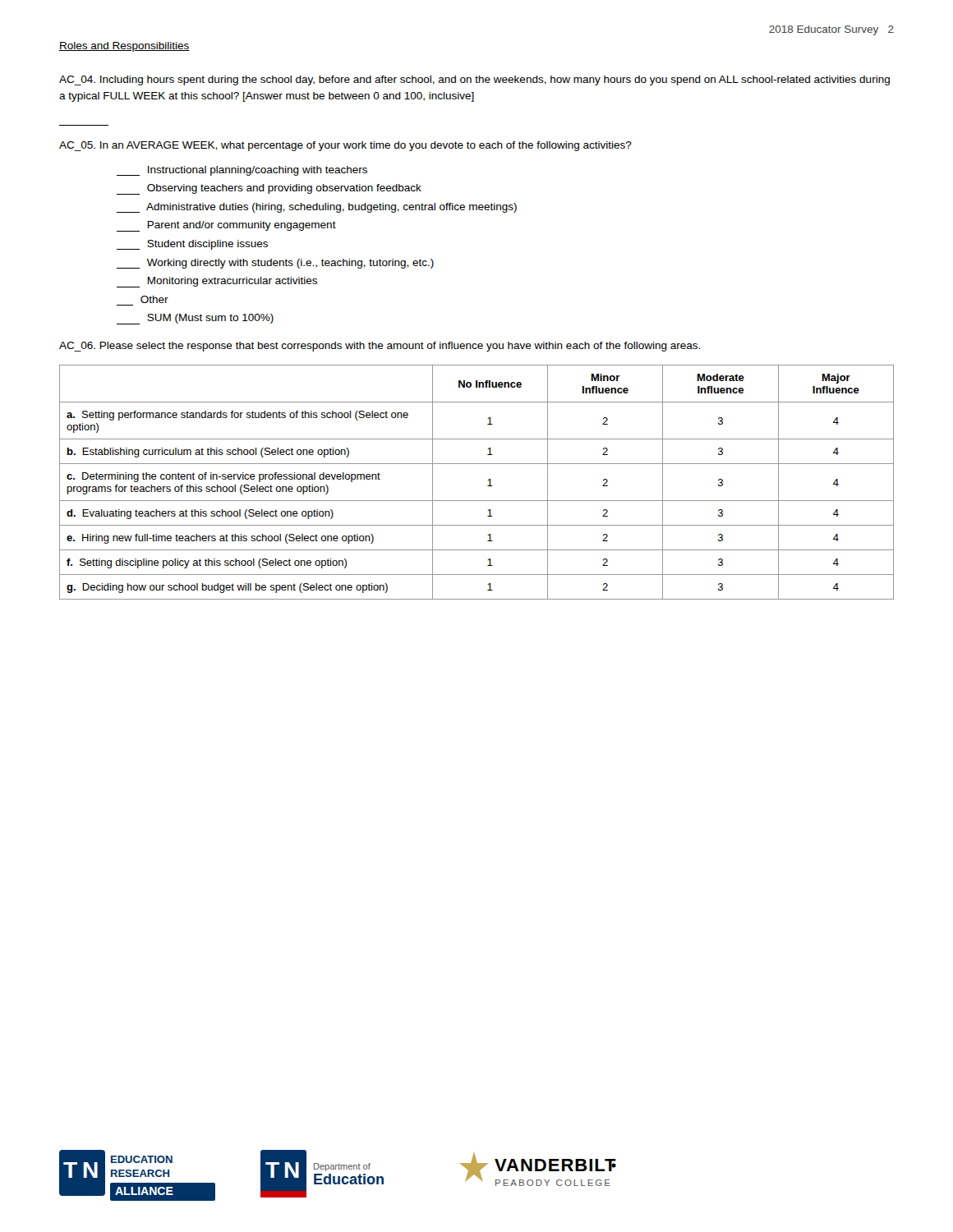Screen dimensions: 1232x953
Task: Find the passage starting "AC_04. Including hours spent during the school"
Action: click(x=475, y=87)
